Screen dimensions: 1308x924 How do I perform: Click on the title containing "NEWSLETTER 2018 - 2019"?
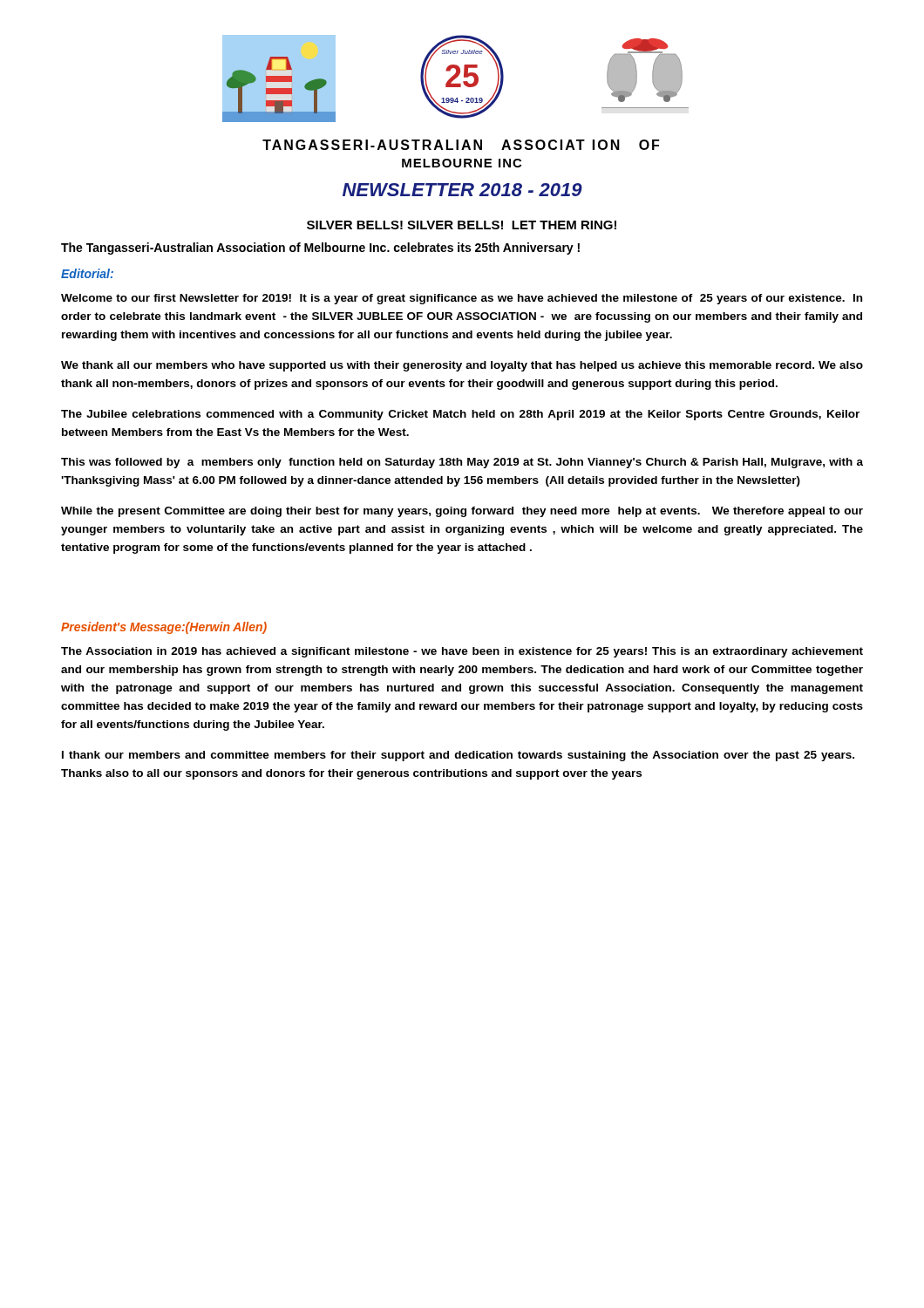coord(462,190)
